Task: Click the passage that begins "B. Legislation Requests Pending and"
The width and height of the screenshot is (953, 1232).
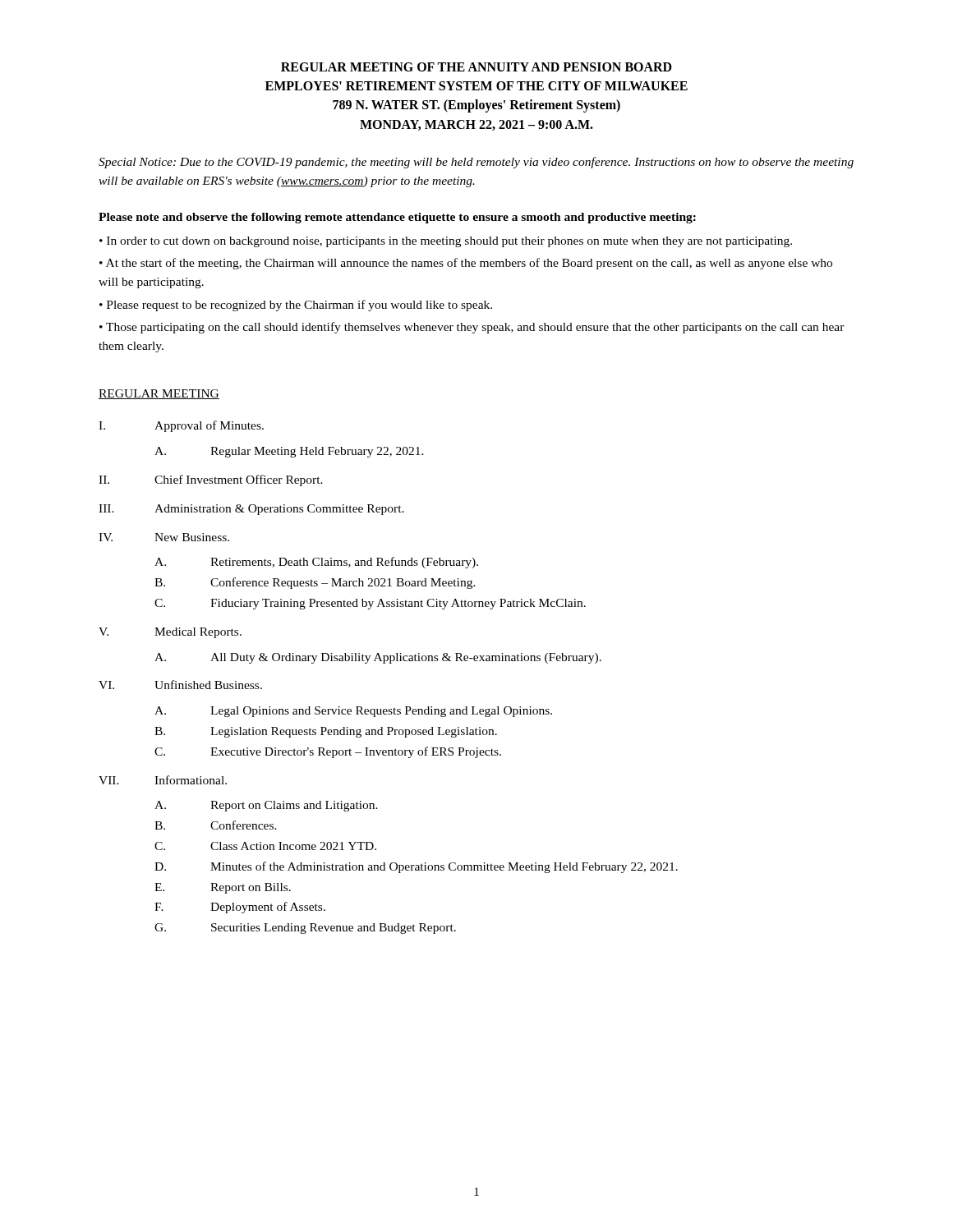Action: 504,731
